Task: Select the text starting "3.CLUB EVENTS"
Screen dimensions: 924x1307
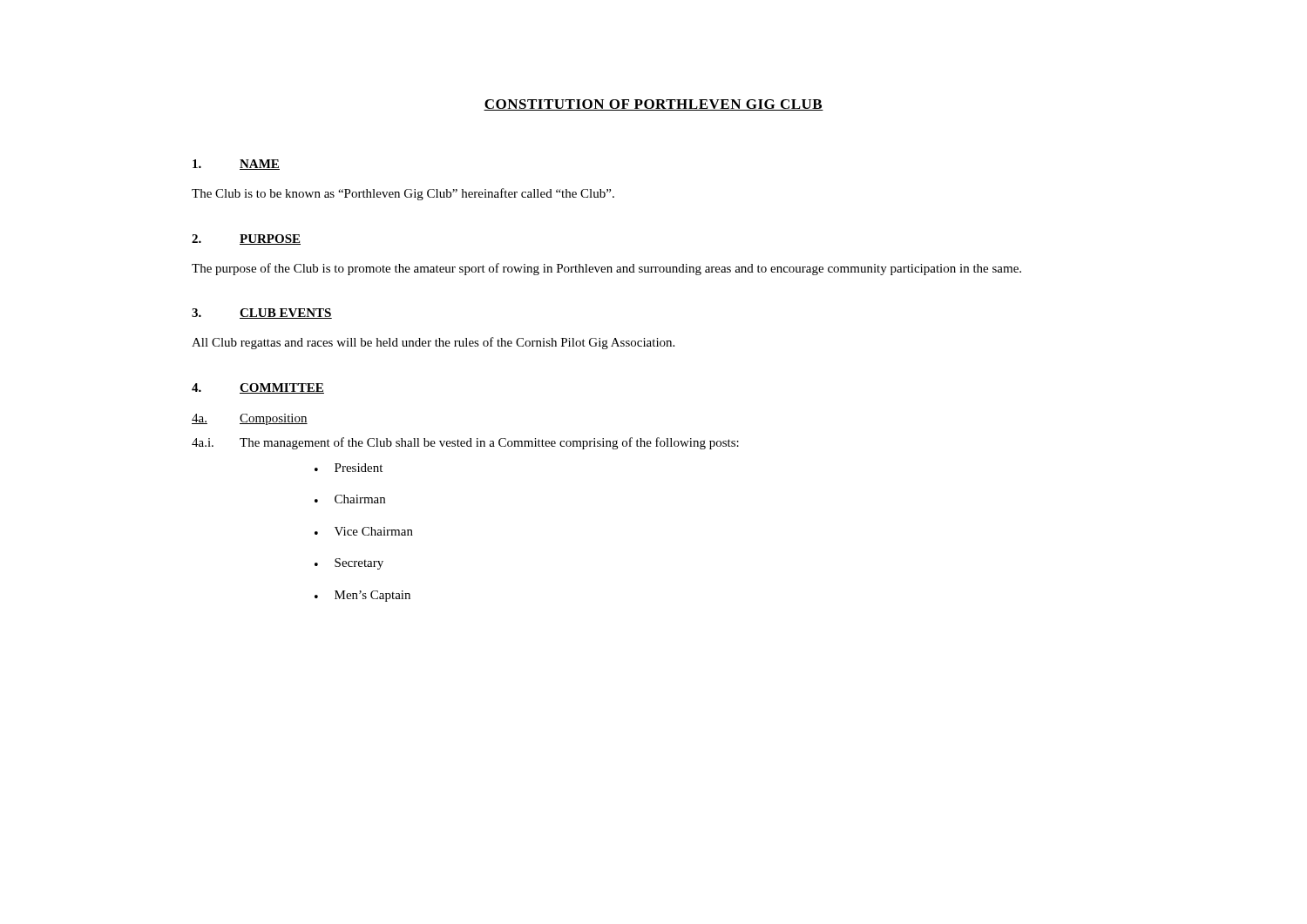Action: (x=262, y=313)
